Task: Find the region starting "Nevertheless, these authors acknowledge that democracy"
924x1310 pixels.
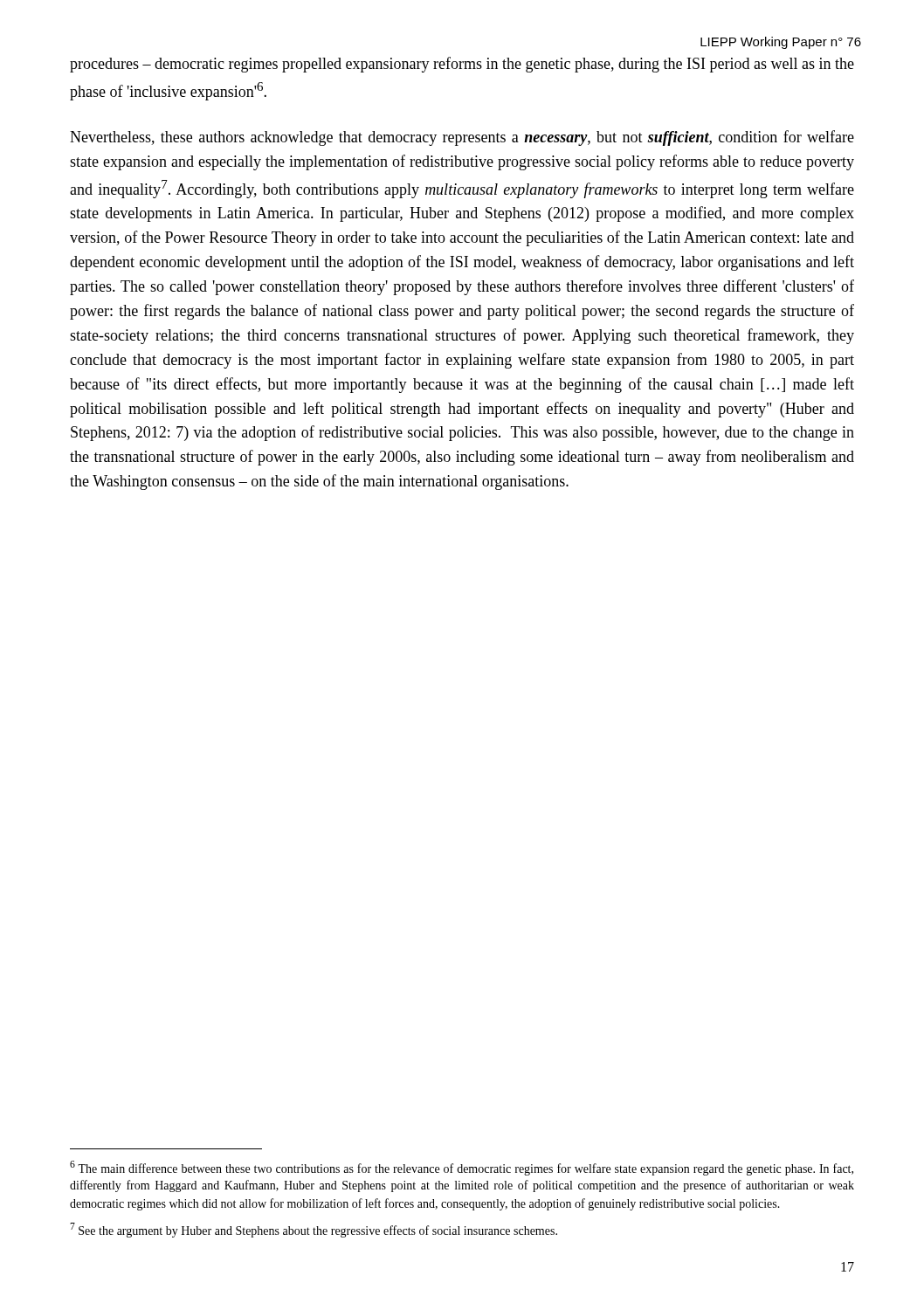Action: pos(462,309)
